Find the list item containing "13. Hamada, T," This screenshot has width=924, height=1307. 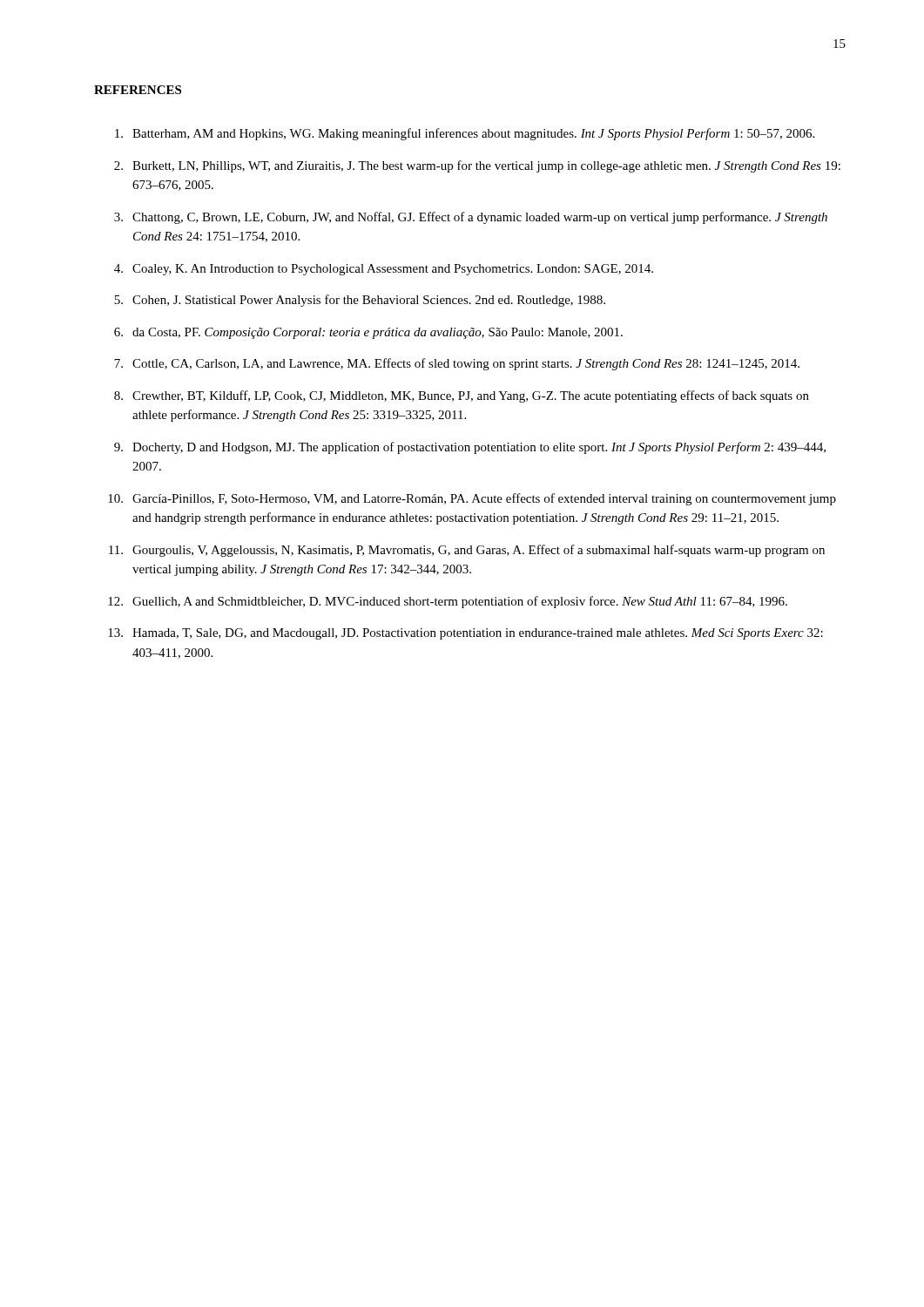coord(470,643)
